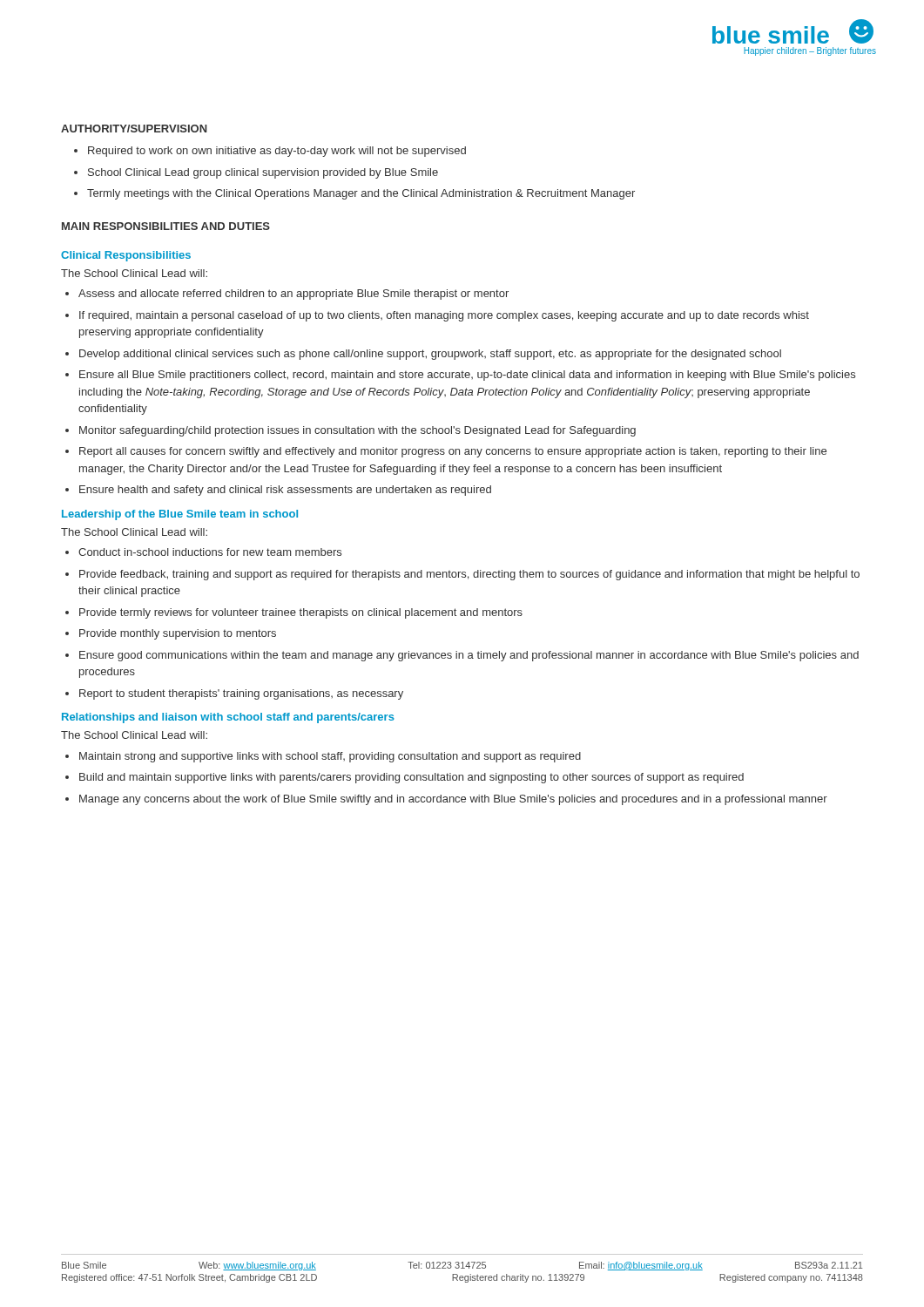924x1307 pixels.
Task: Find the list item containing "Provide monthly supervision to mentors"
Action: [178, 634]
